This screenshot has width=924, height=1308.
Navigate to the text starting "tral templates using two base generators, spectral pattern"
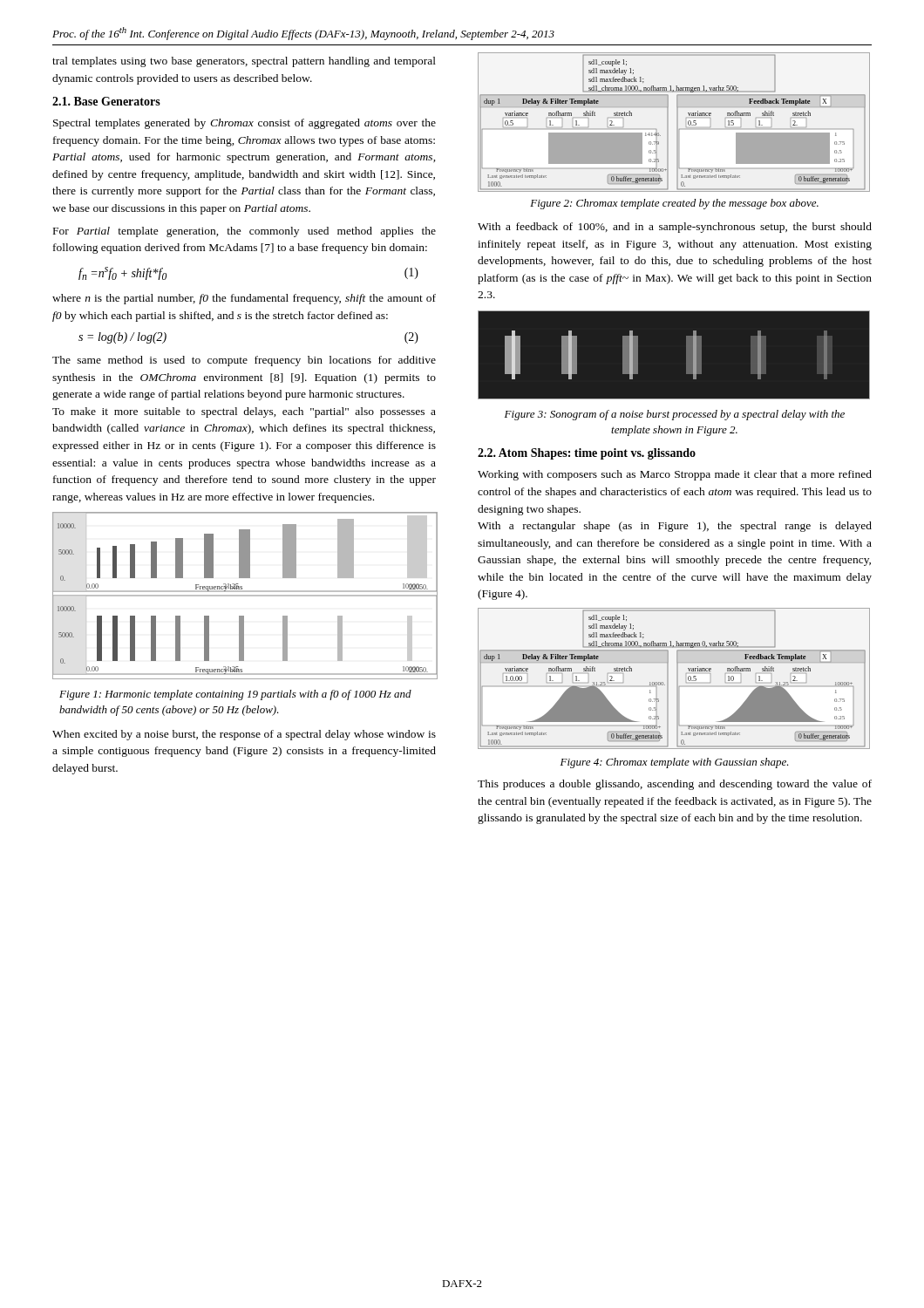pyautogui.click(x=244, y=69)
